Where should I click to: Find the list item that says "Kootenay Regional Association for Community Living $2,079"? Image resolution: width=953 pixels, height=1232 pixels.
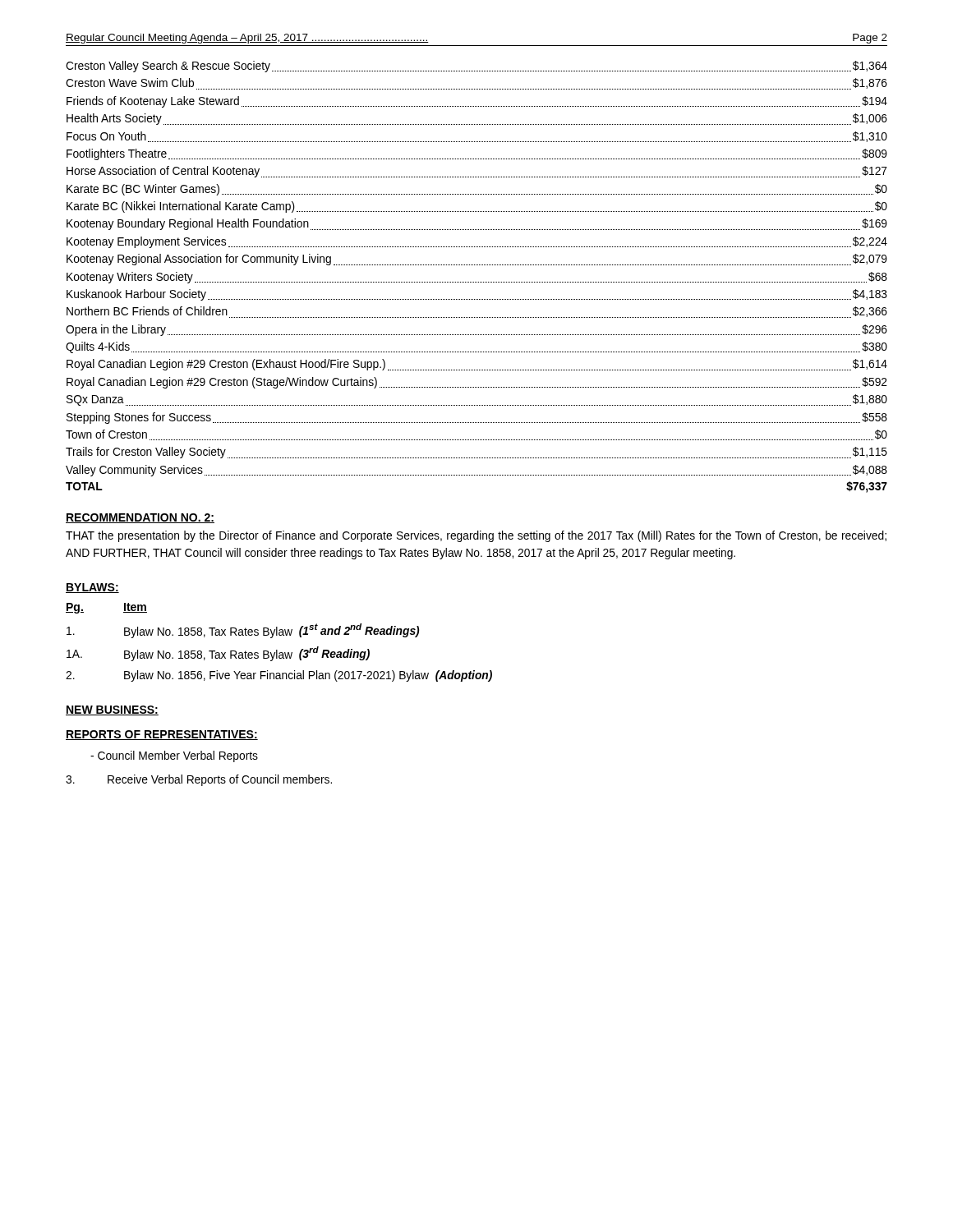coord(476,259)
